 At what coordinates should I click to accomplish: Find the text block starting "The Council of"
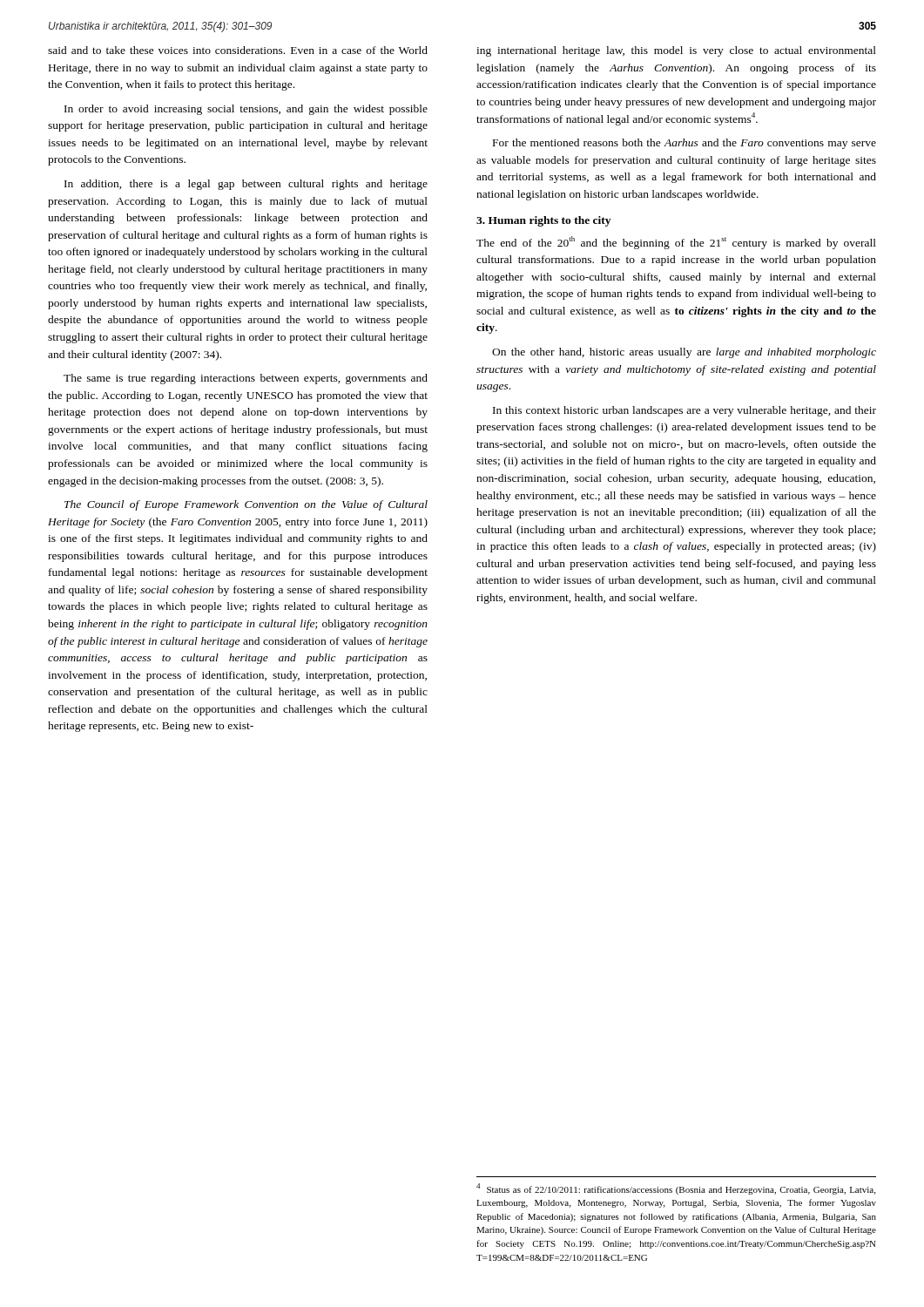coord(238,615)
